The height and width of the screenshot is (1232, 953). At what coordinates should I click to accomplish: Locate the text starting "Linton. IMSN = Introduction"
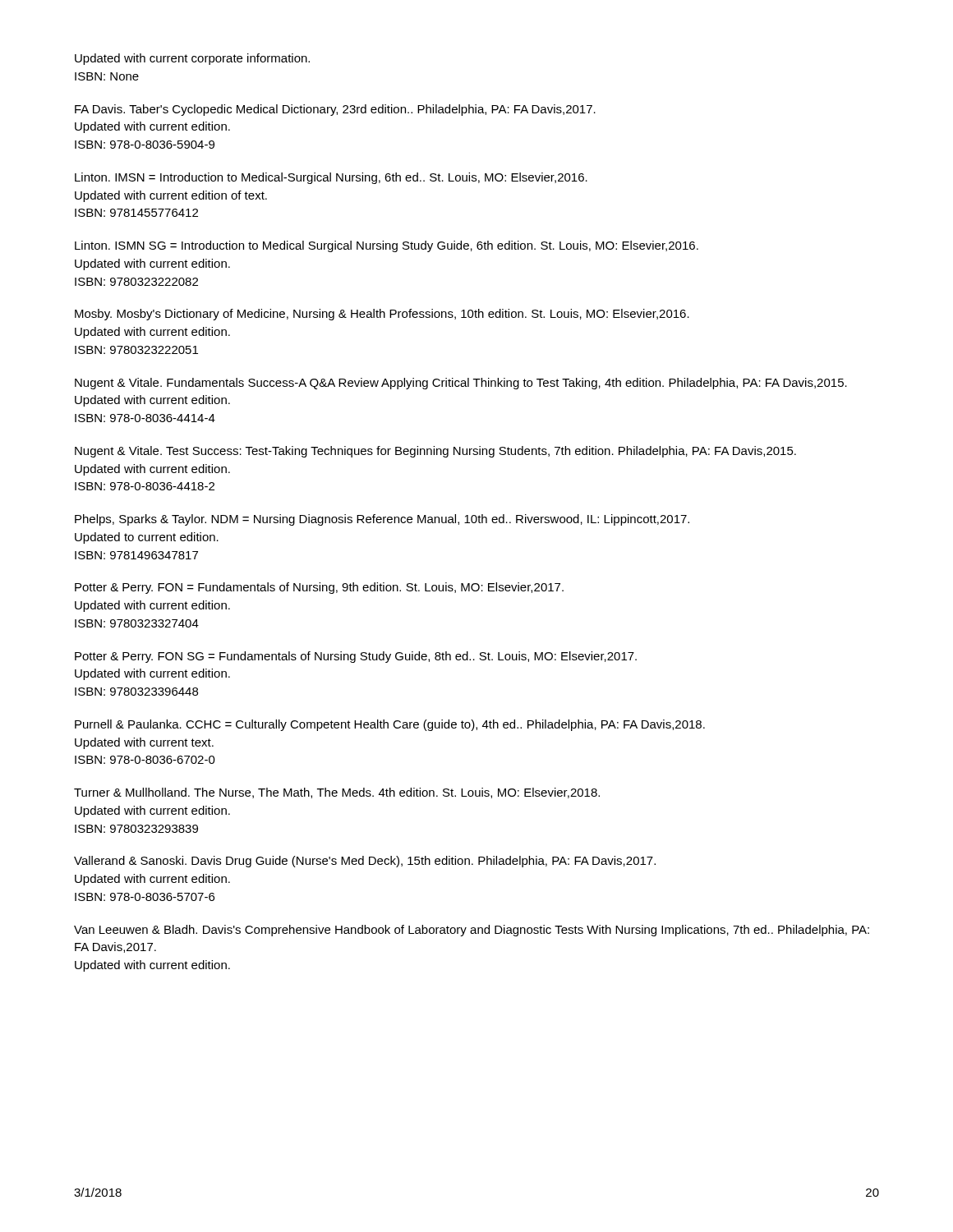click(x=331, y=178)
